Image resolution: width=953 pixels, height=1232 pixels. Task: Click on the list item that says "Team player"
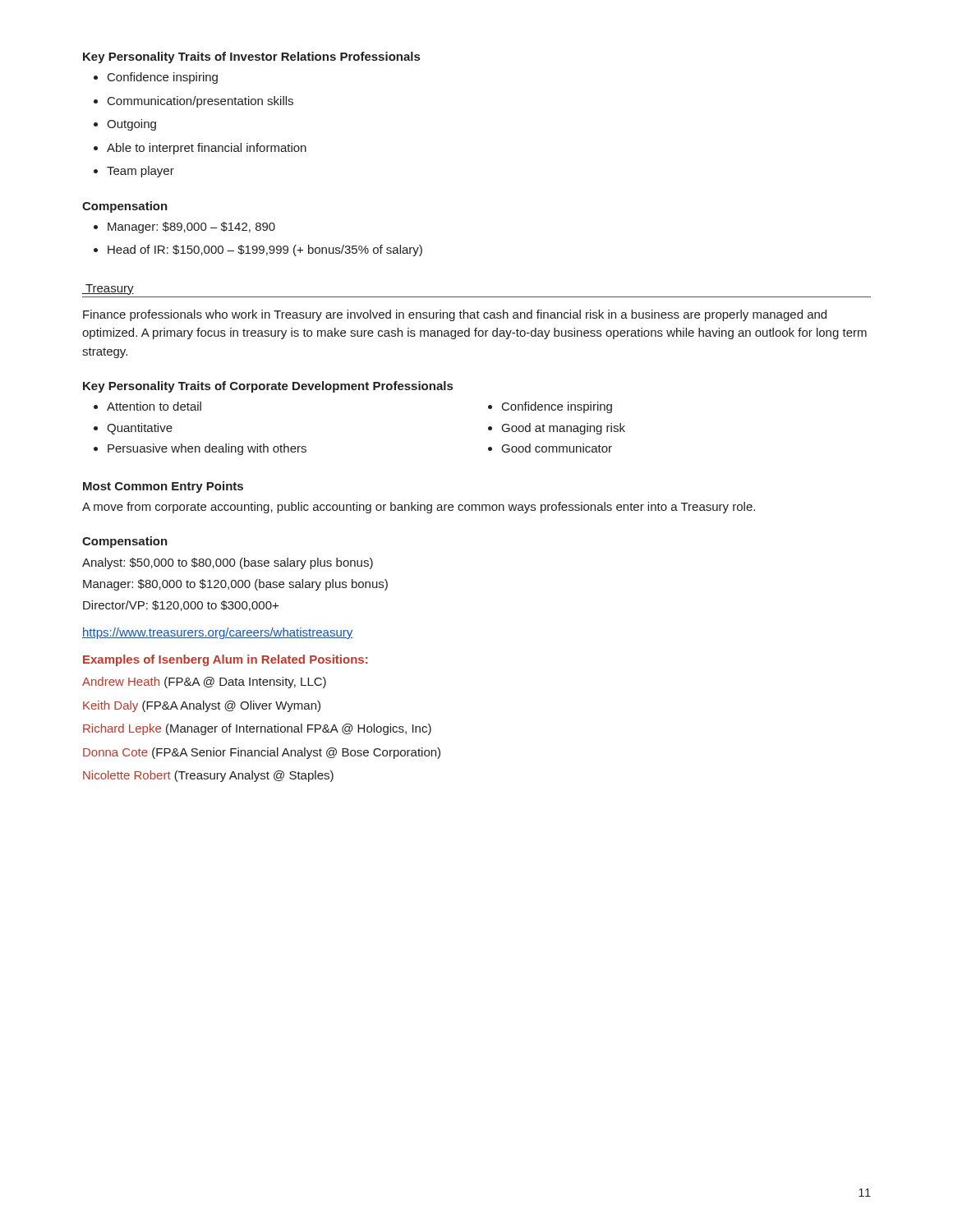[140, 172]
